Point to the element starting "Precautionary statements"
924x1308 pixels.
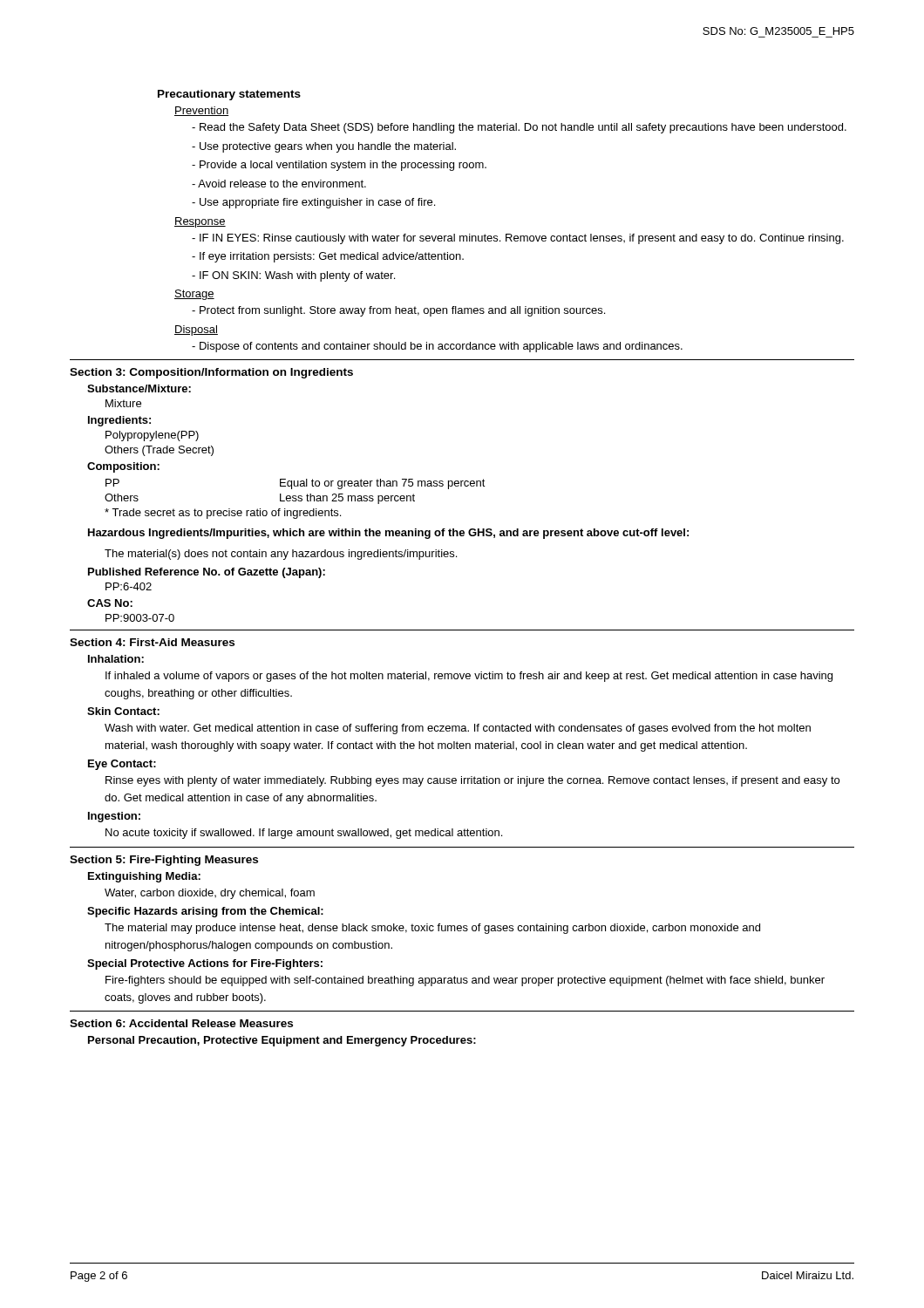[x=229, y=94]
